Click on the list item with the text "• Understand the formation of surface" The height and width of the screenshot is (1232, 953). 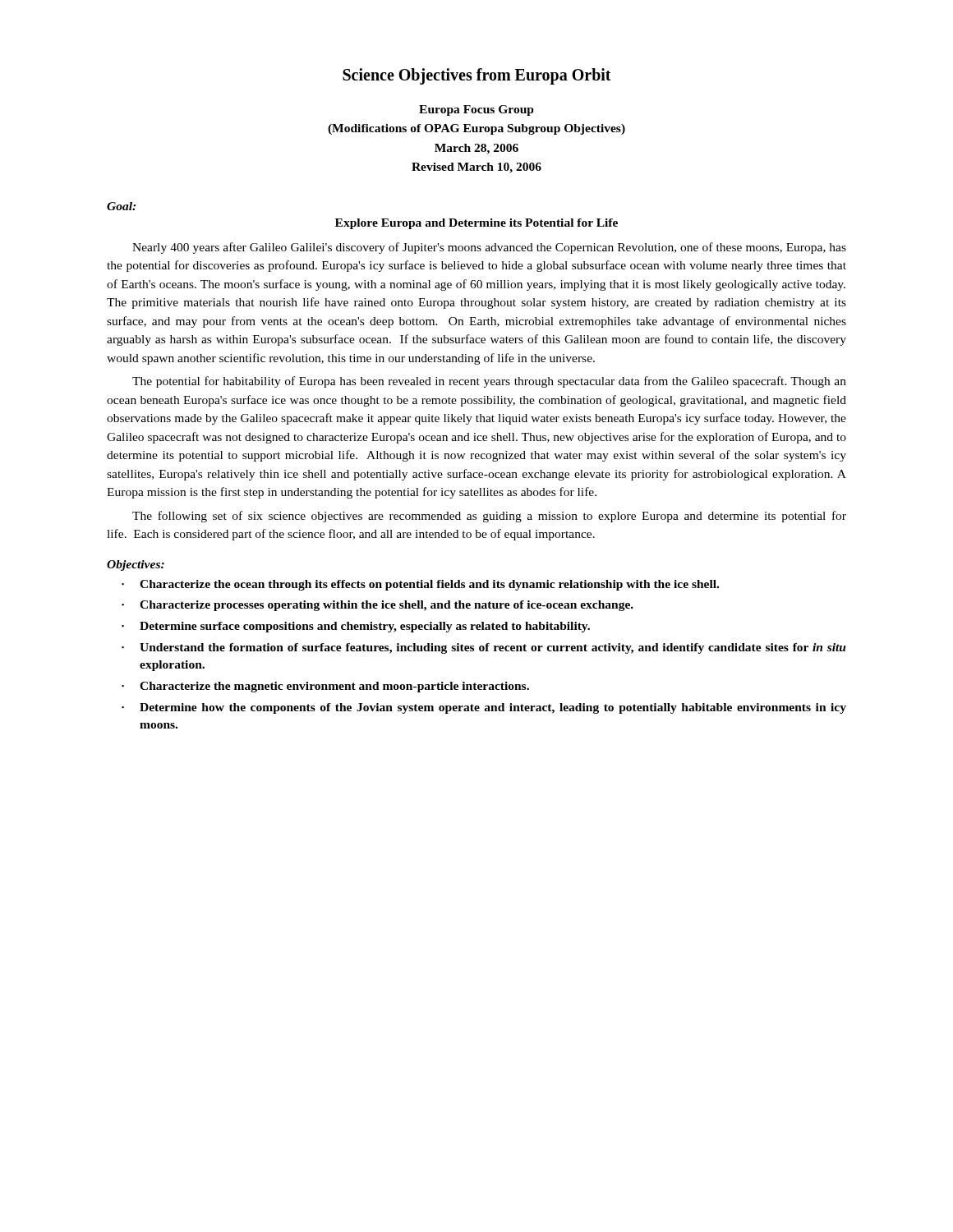484,656
